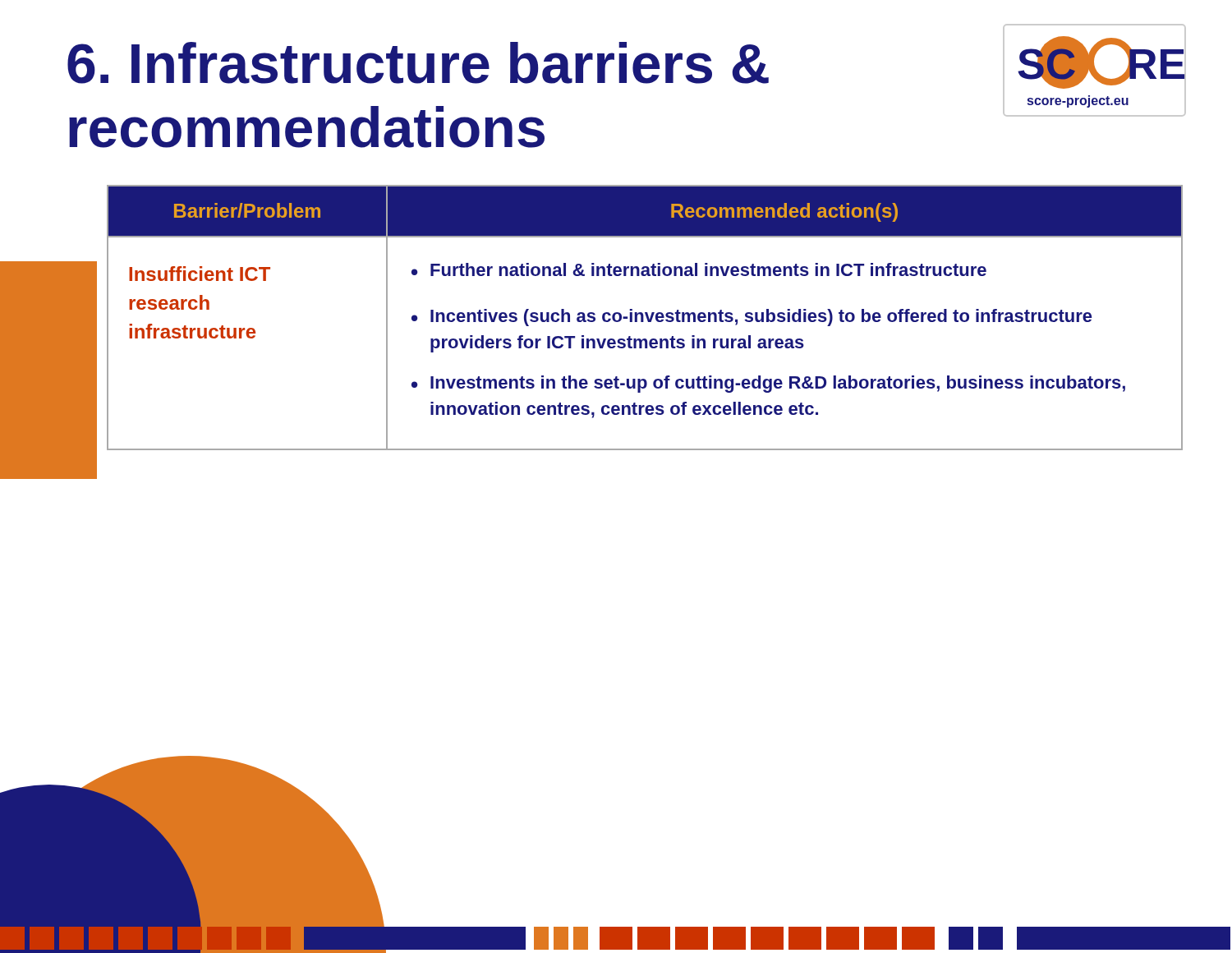Screen dimensions: 953x1232
Task: Find the illustration
Action: pos(616,826)
